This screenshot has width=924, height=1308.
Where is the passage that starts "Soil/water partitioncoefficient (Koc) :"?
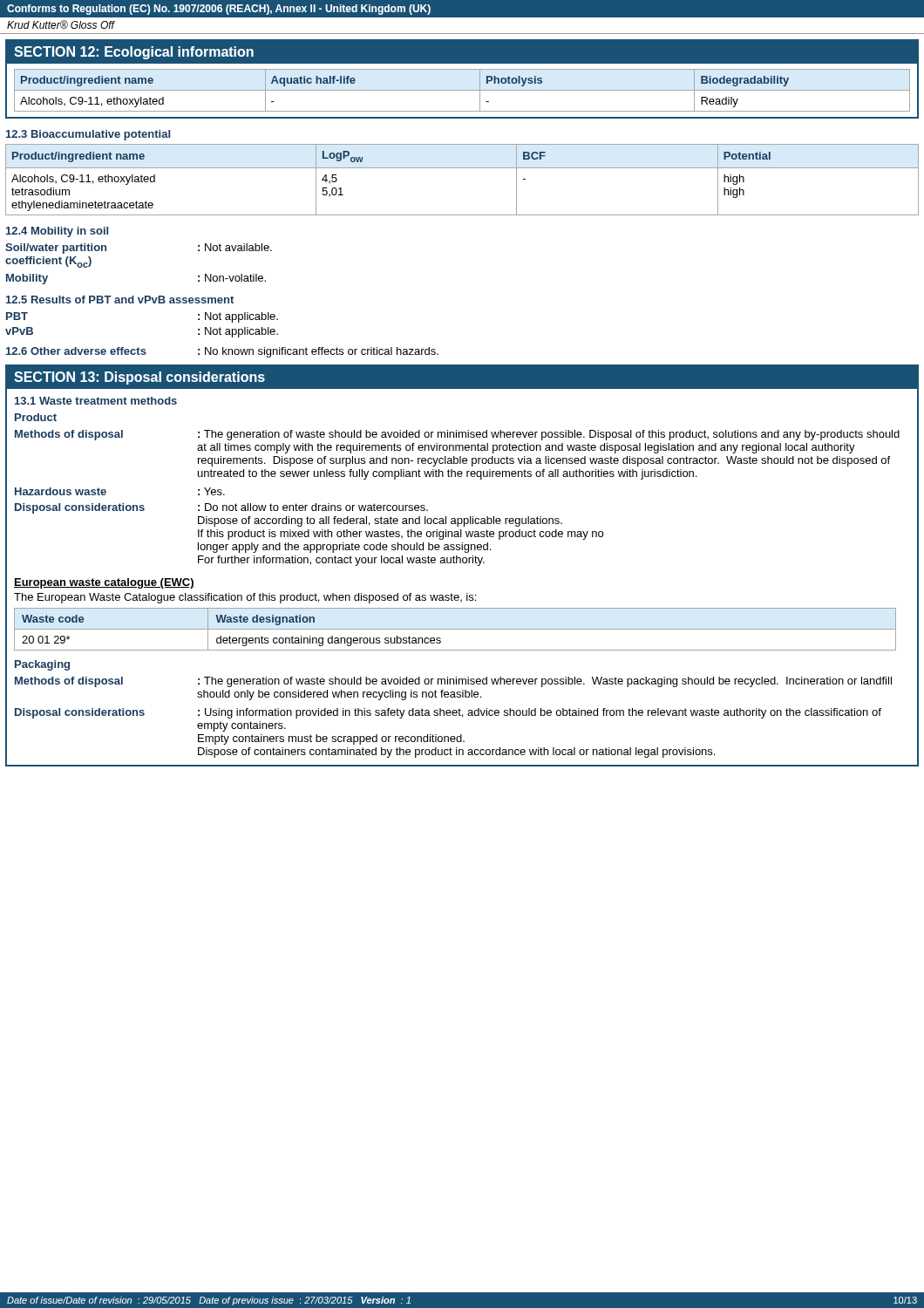[56, 248]
